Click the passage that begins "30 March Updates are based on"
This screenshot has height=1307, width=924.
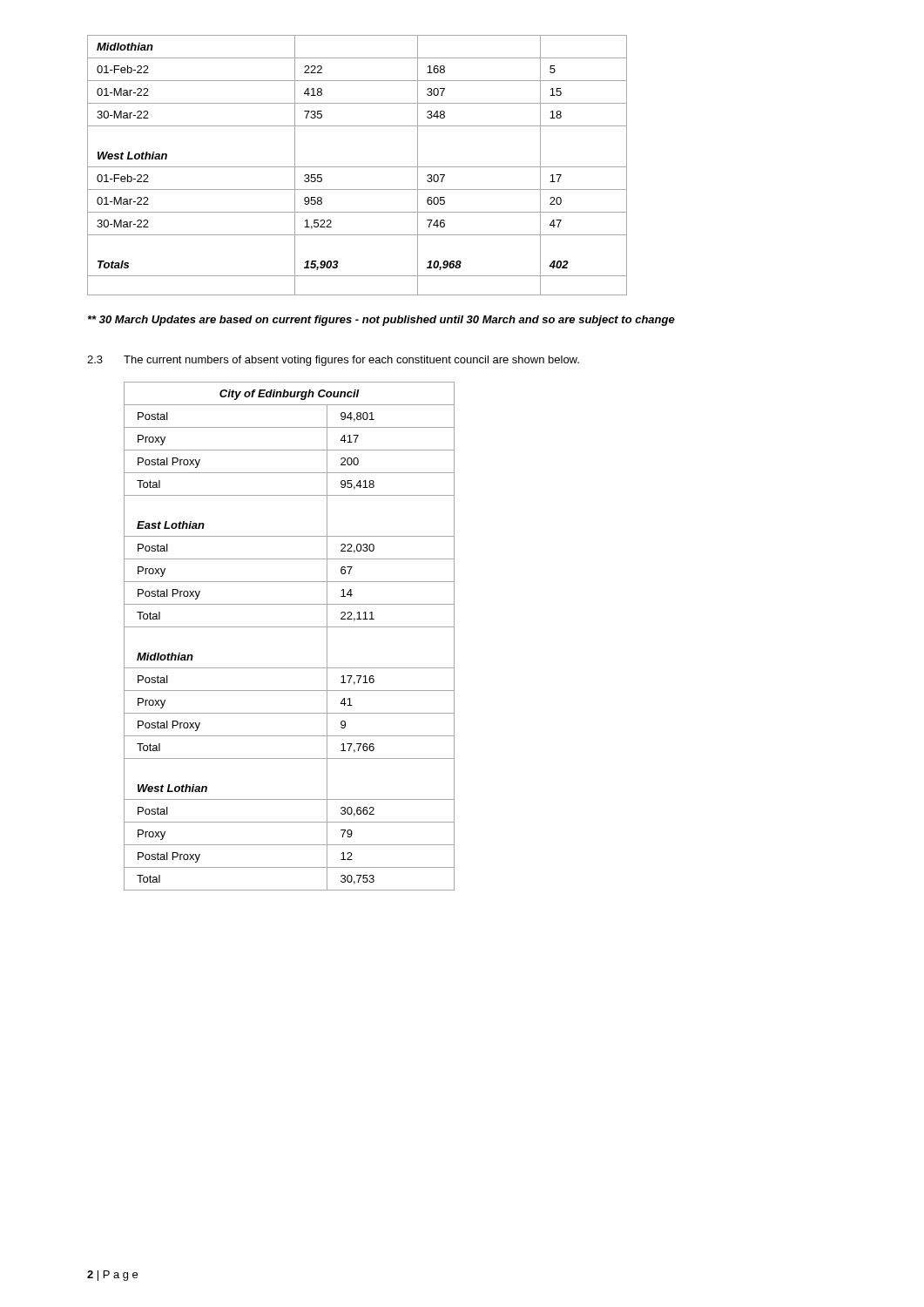coord(381,319)
